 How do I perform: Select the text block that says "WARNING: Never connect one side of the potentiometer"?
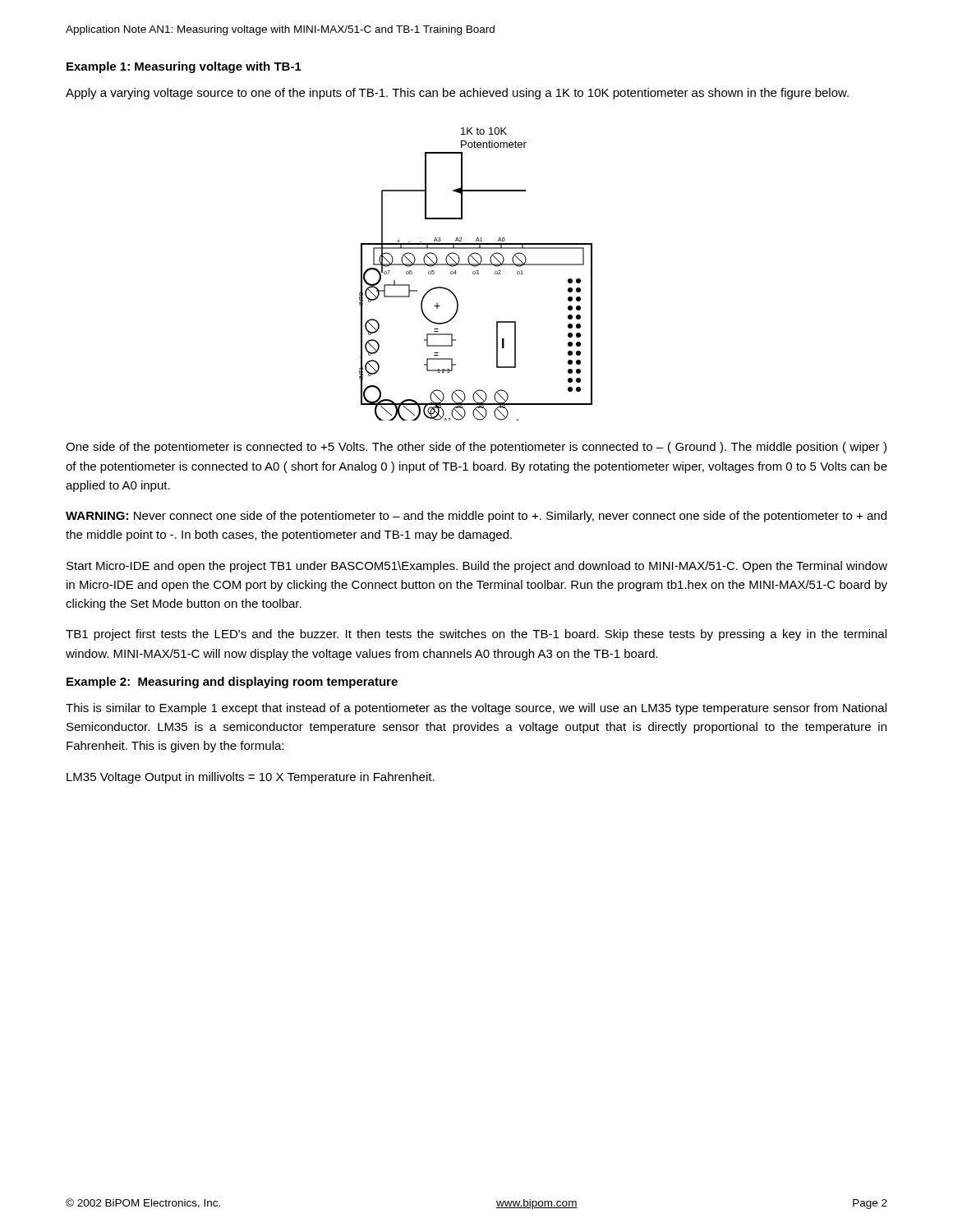click(476, 525)
